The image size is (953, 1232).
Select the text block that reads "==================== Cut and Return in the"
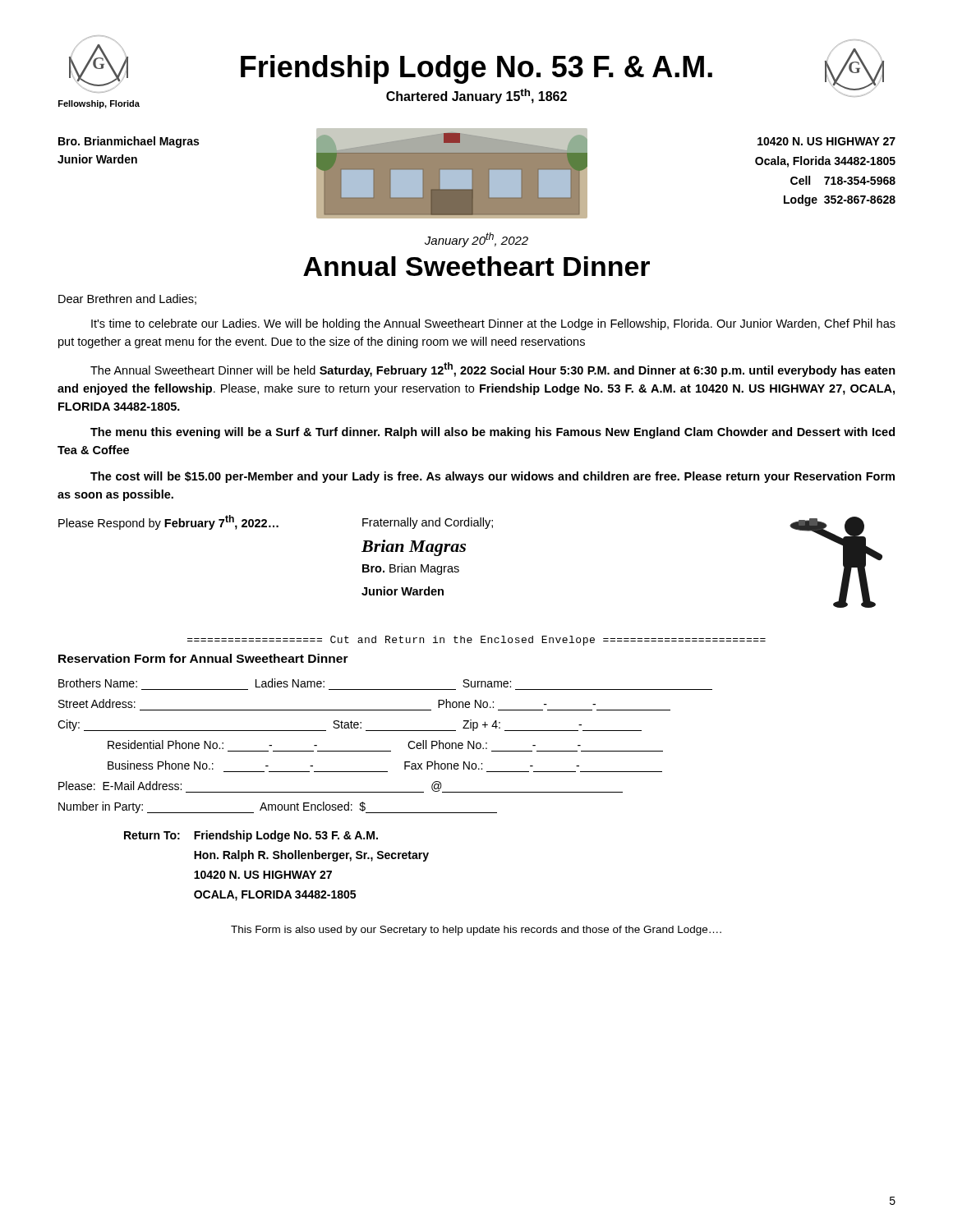tap(476, 641)
